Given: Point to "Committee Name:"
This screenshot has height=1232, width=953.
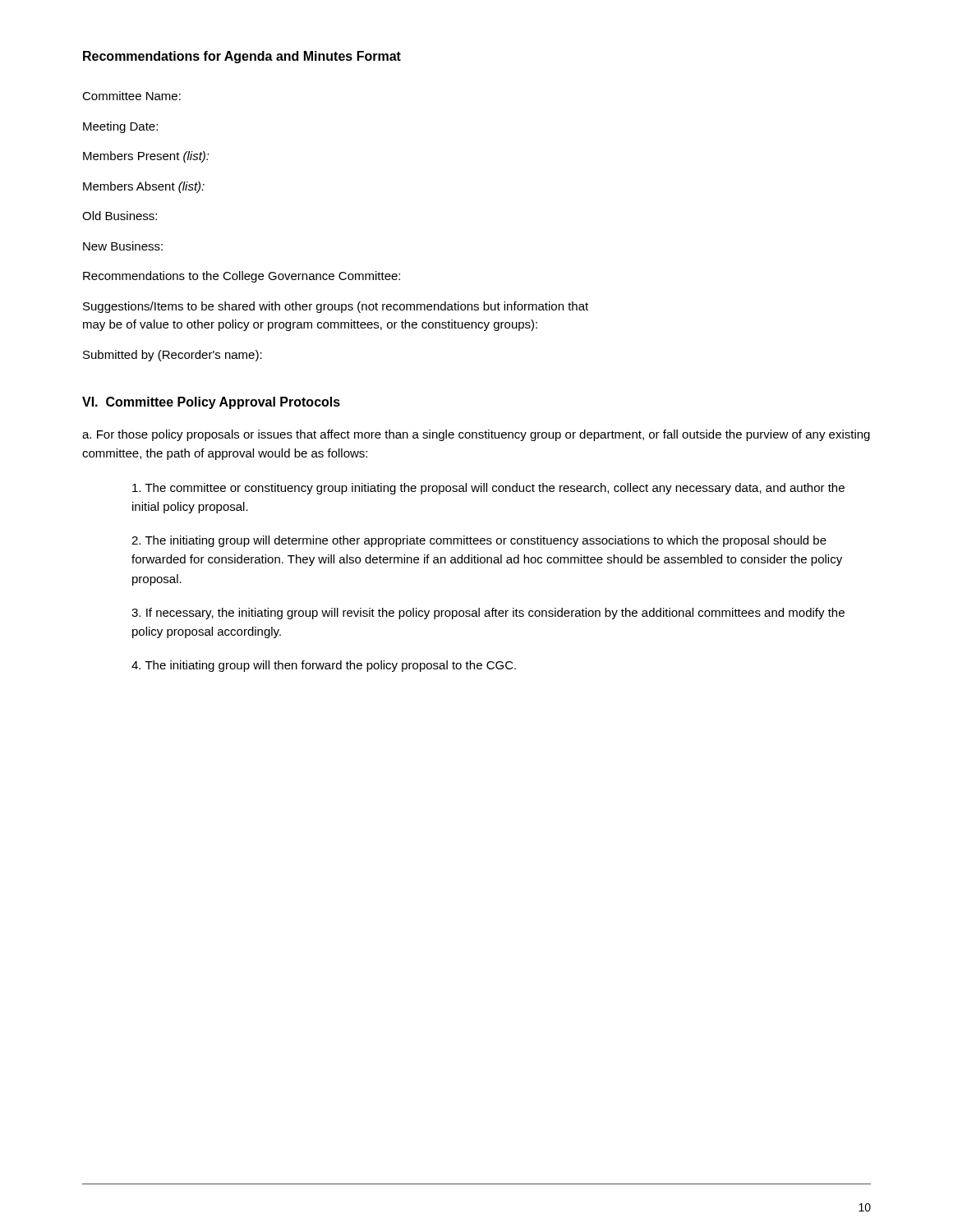Looking at the screenshot, I should pos(132,96).
